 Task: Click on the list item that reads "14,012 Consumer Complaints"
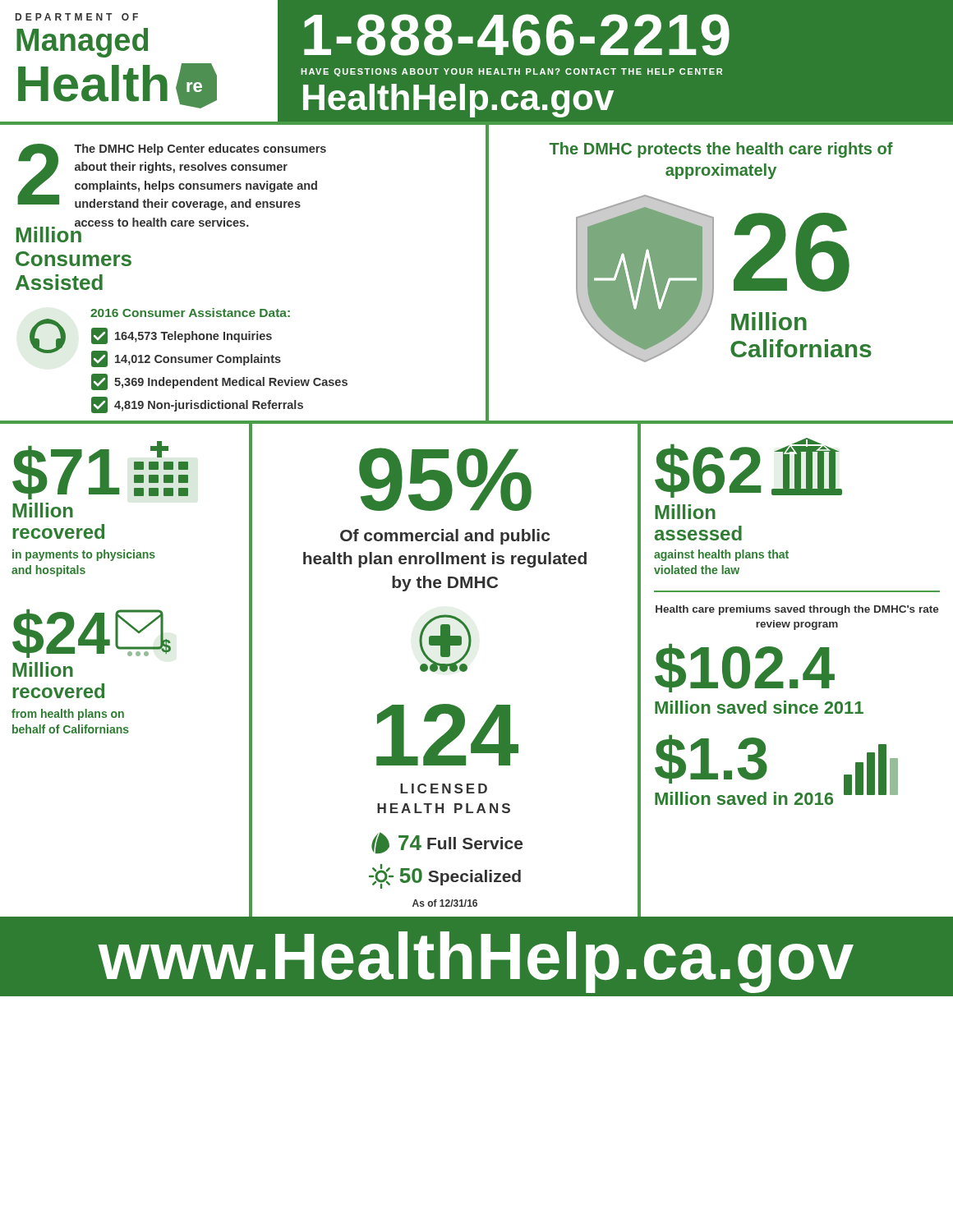(186, 359)
